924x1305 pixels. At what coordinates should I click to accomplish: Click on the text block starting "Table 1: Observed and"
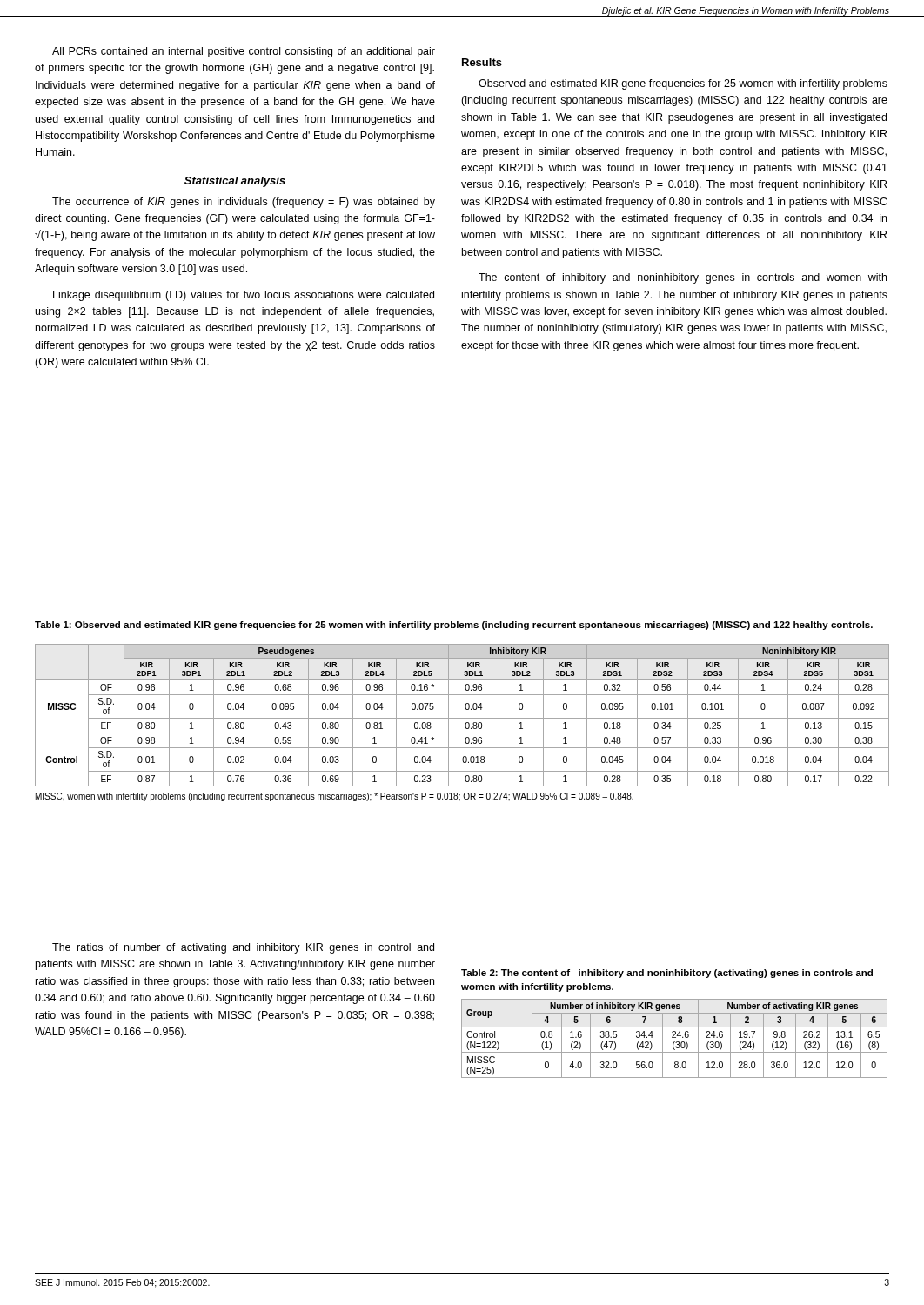pyautogui.click(x=462, y=625)
